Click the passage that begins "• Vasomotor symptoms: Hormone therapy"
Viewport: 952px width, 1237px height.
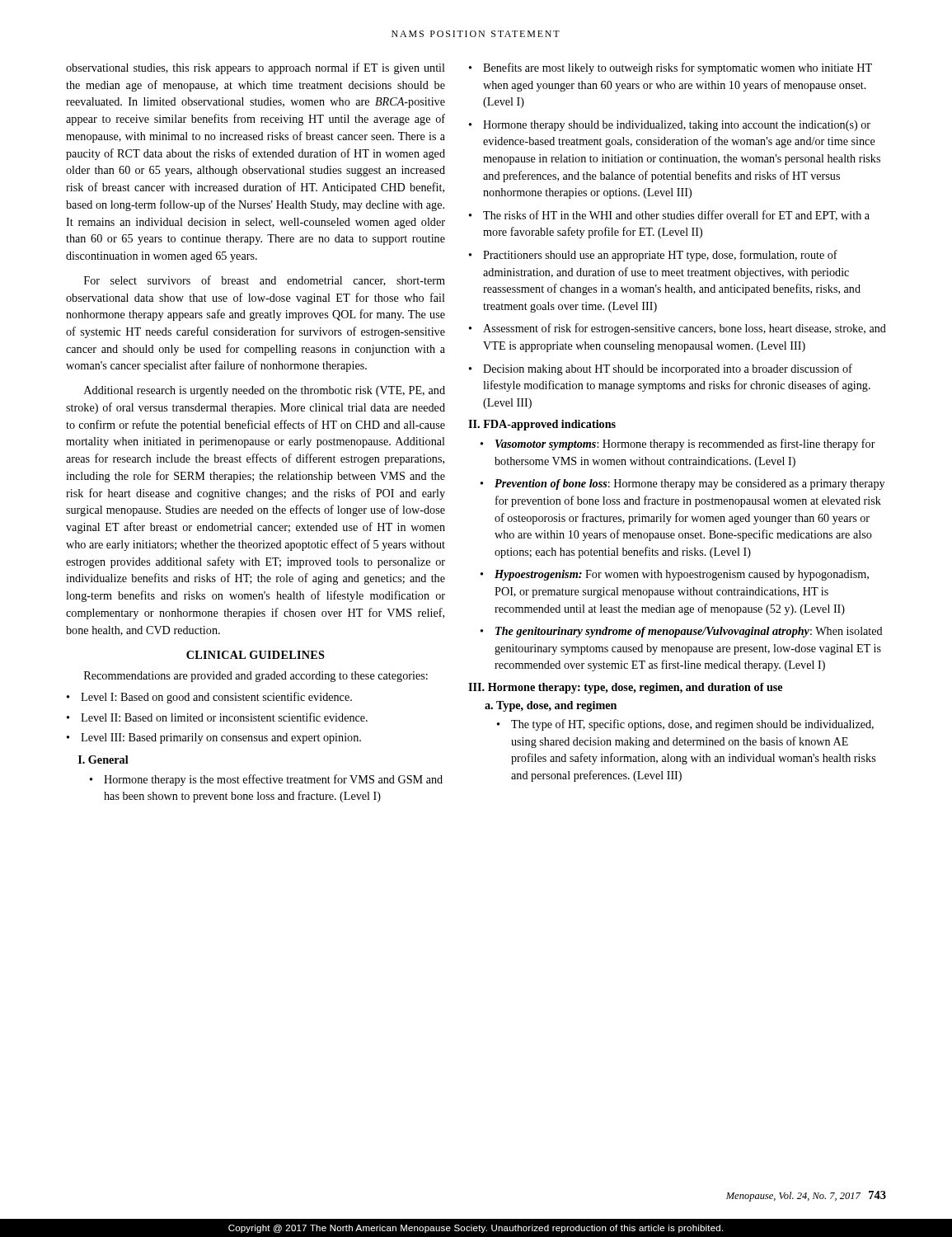pyautogui.click(x=683, y=453)
